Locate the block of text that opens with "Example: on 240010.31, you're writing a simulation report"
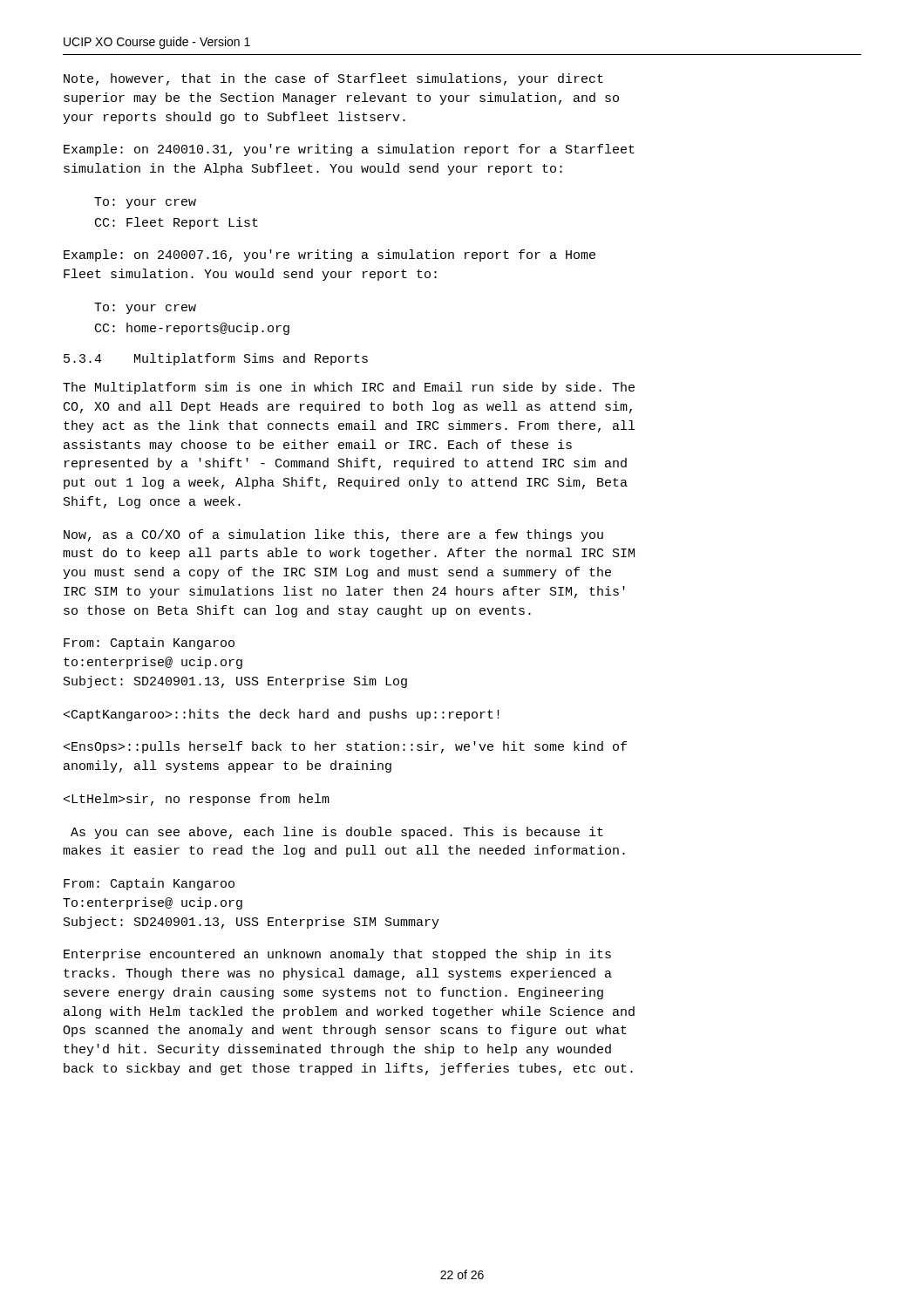The image size is (924, 1308). [349, 160]
